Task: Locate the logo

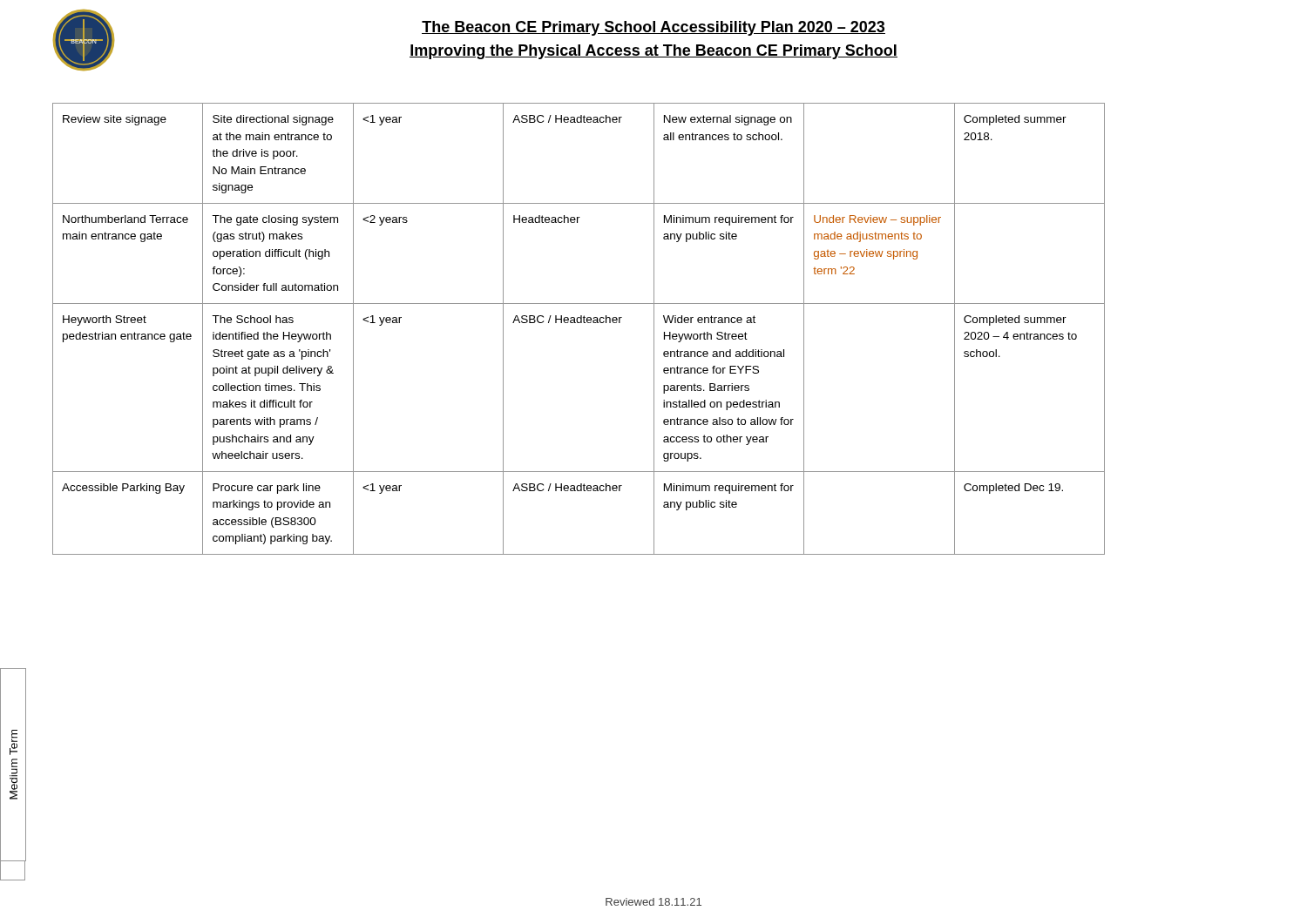Action: [x=84, y=40]
